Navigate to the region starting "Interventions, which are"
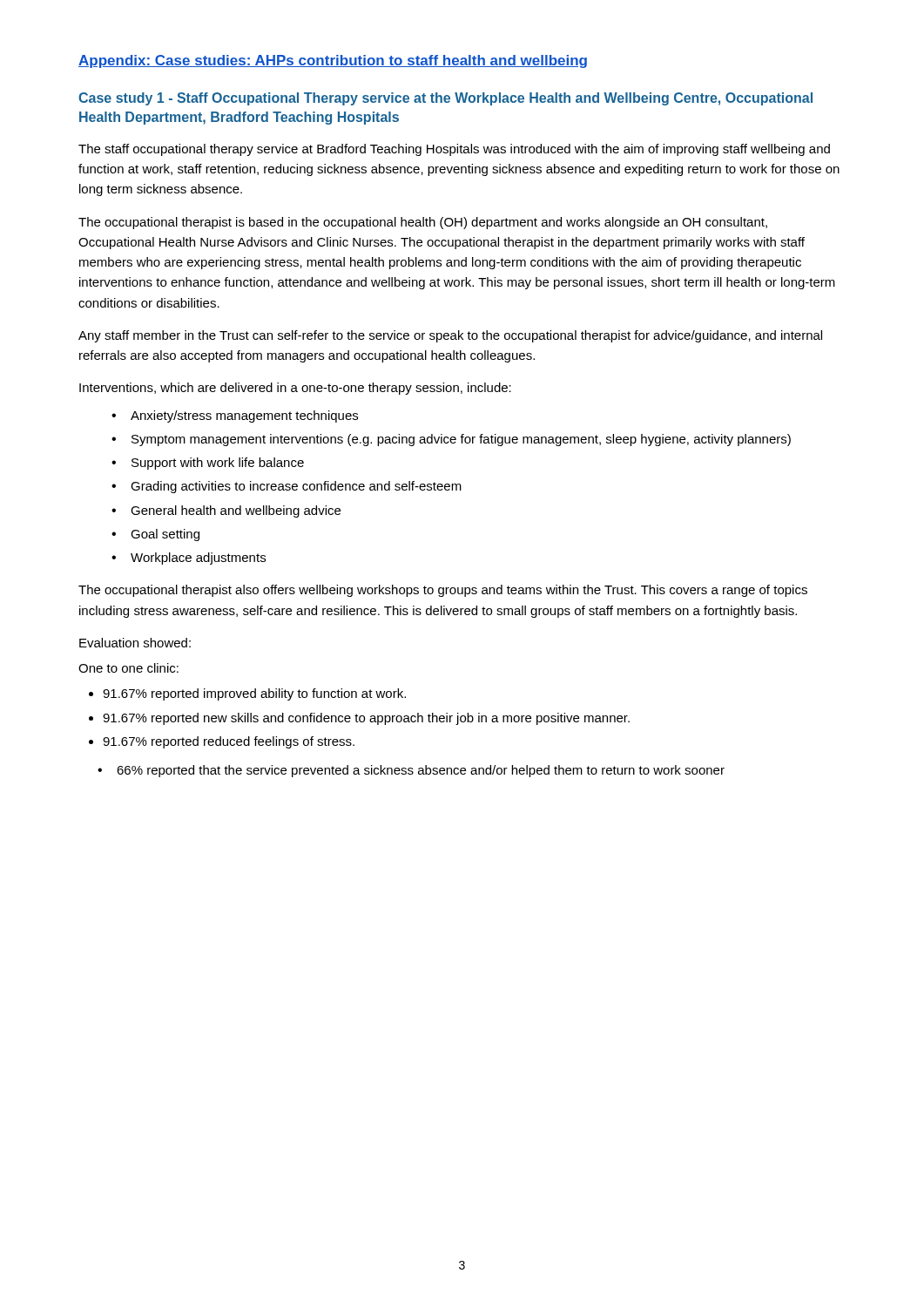The height and width of the screenshot is (1307, 924). pyautogui.click(x=295, y=388)
